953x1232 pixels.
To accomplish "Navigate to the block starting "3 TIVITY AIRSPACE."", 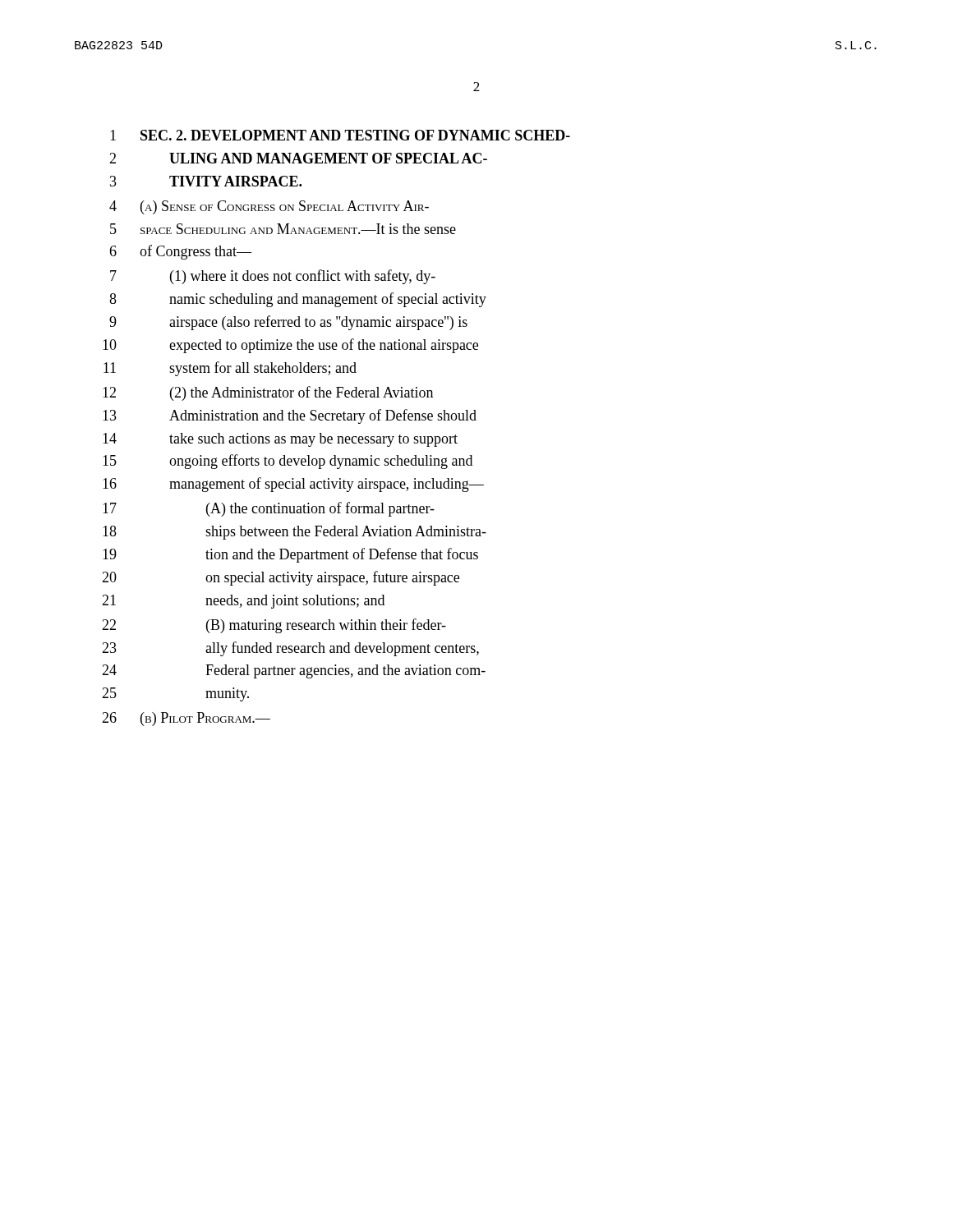I will tap(188, 182).
